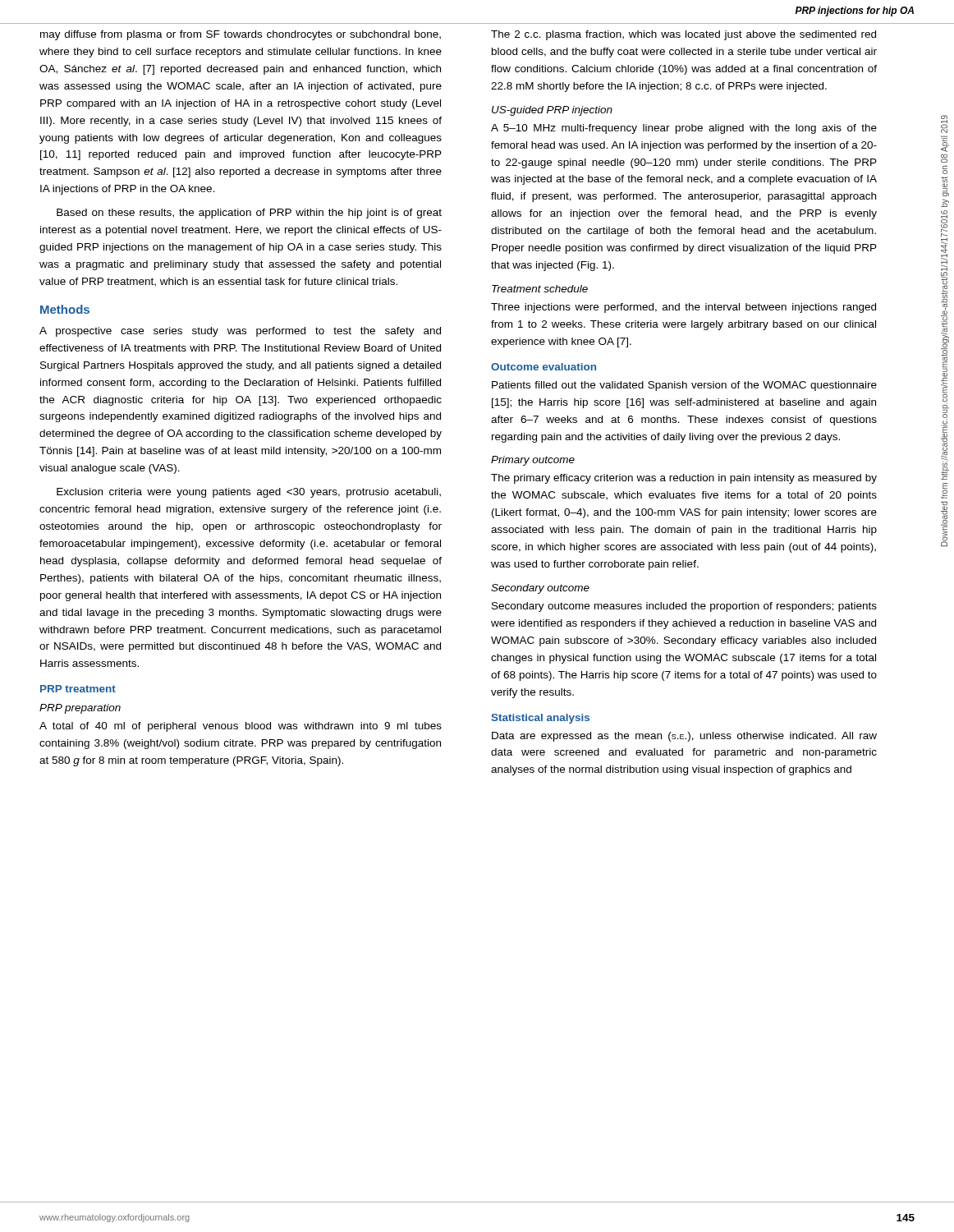Select the element starting "PRP preparation"
This screenshot has width=954, height=1232.
(x=80, y=708)
